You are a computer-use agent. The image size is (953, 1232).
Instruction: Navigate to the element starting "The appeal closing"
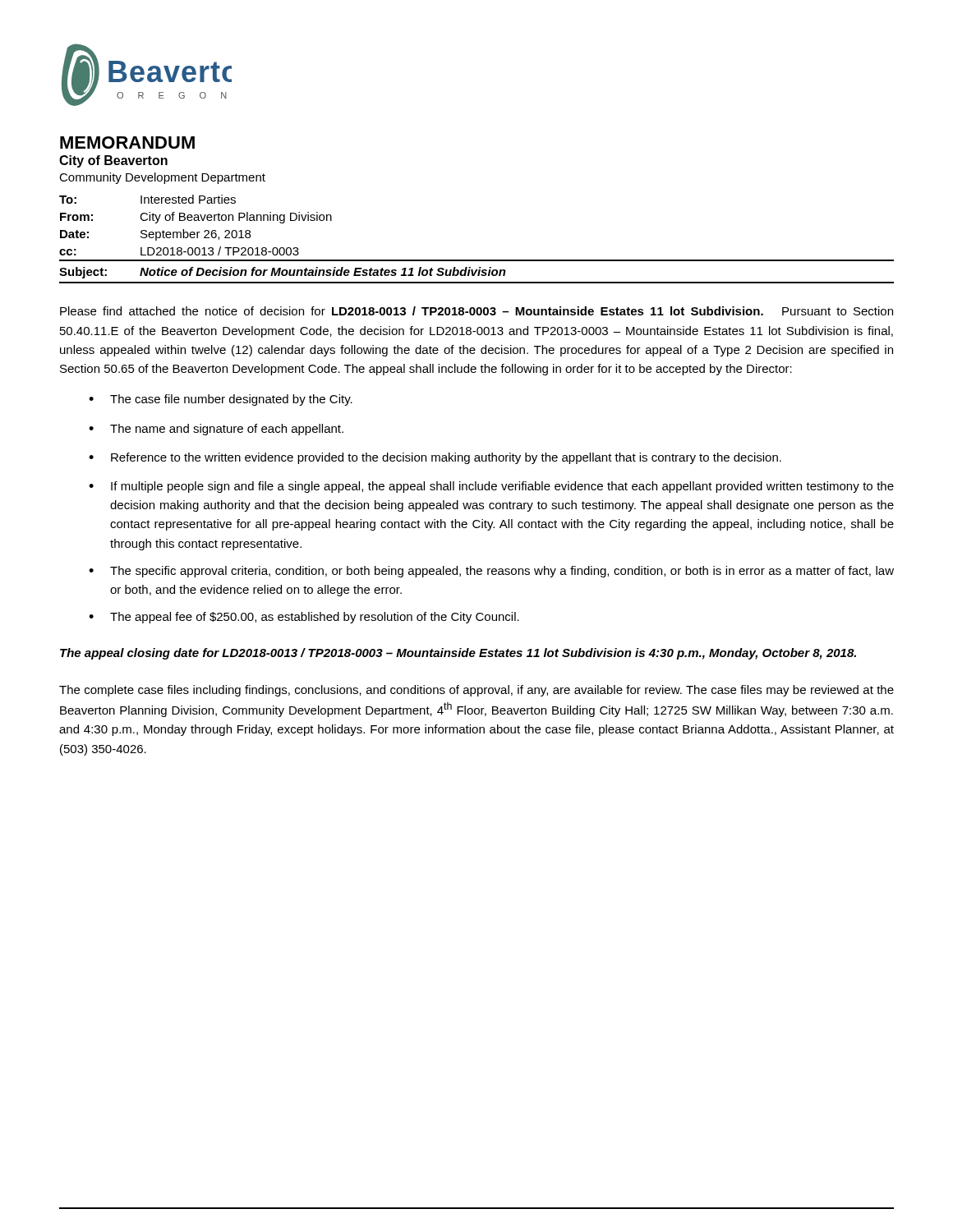click(x=458, y=652)
